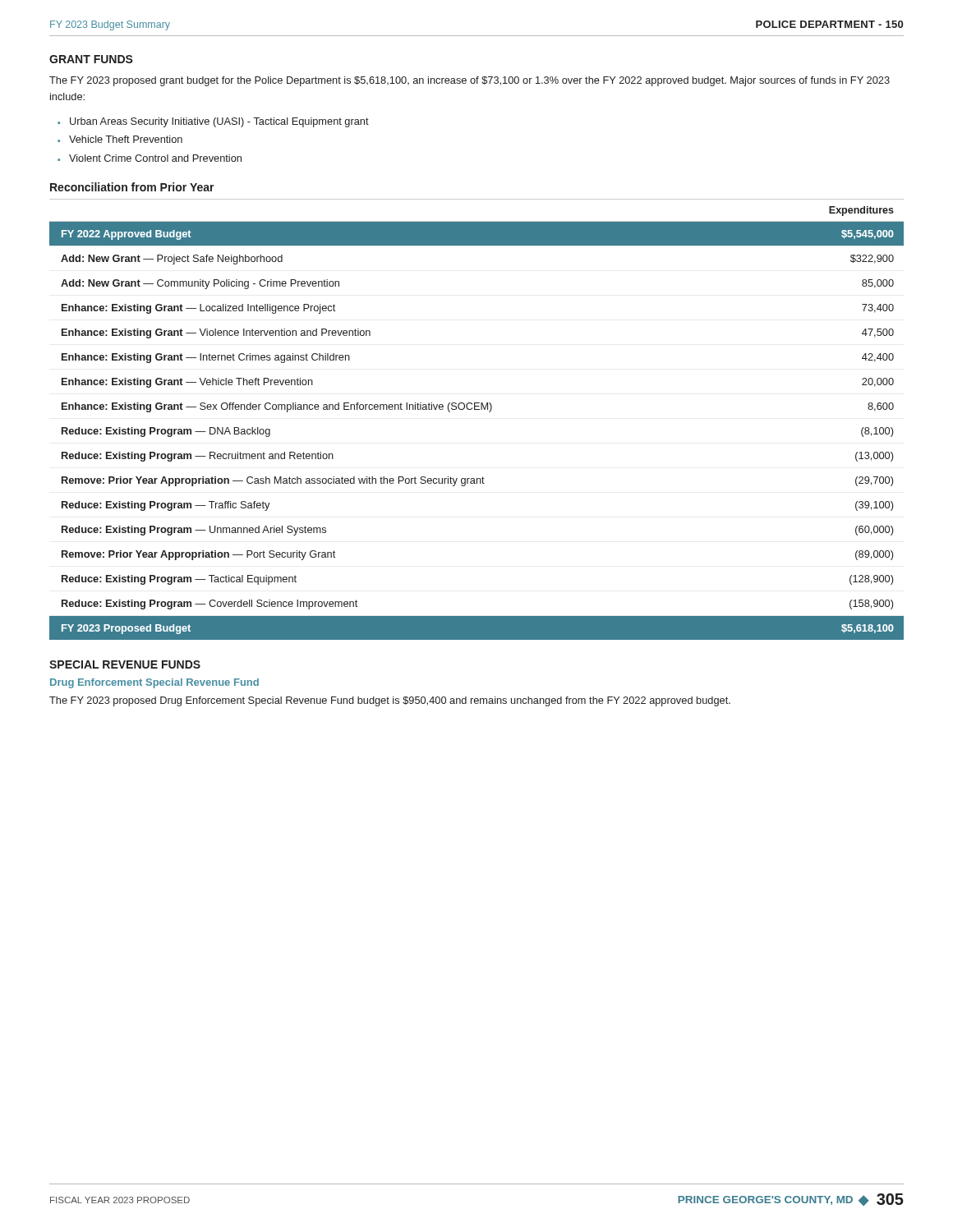Navigate to the element starting "Reconciliation from Prior Year"
This screenshot has height=1232, width=953.
pos(132,187)
